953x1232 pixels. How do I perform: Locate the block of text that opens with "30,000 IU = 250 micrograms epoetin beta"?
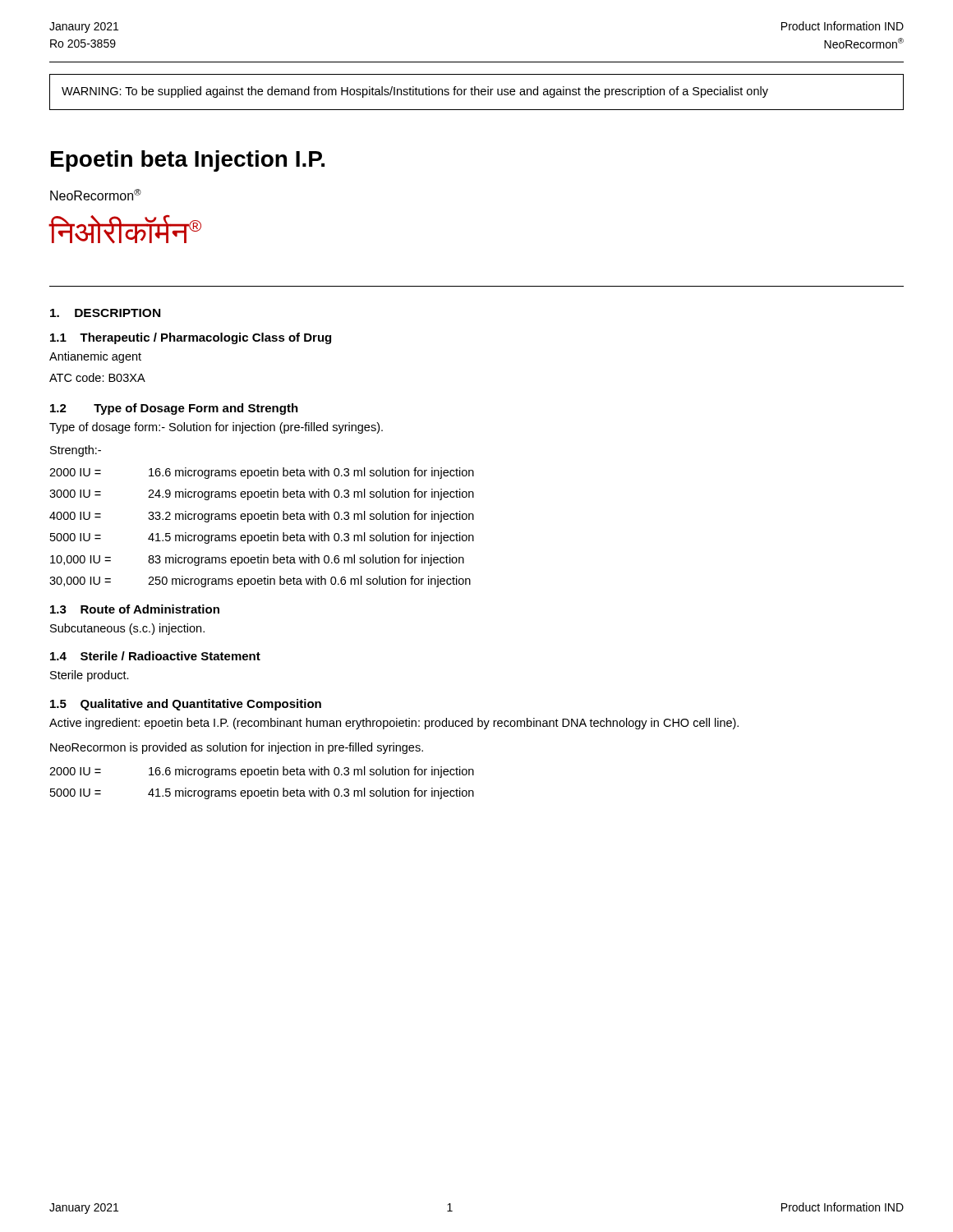pos(476,581)
